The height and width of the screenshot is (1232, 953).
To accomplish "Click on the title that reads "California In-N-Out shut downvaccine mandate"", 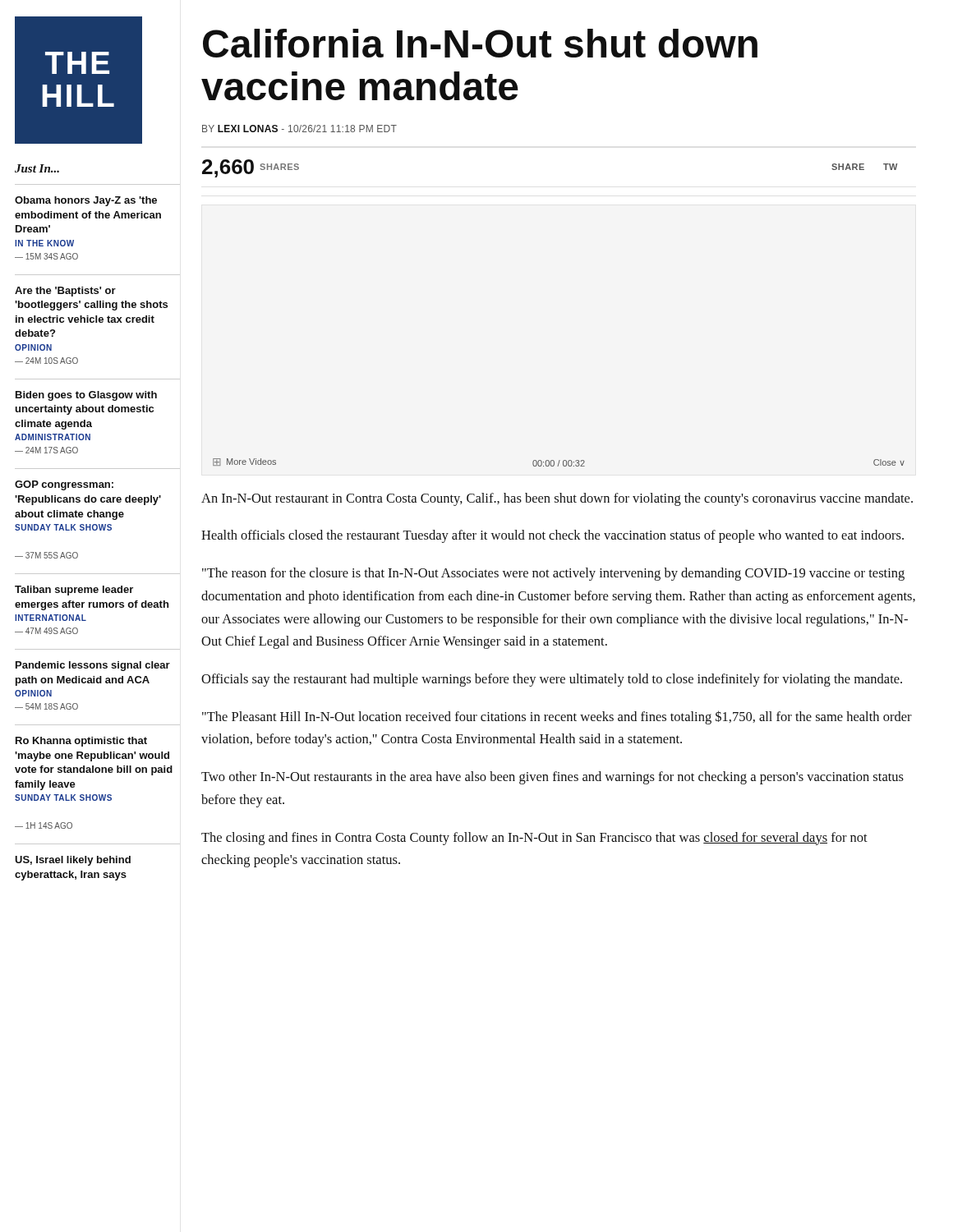I will pos(559,66).
